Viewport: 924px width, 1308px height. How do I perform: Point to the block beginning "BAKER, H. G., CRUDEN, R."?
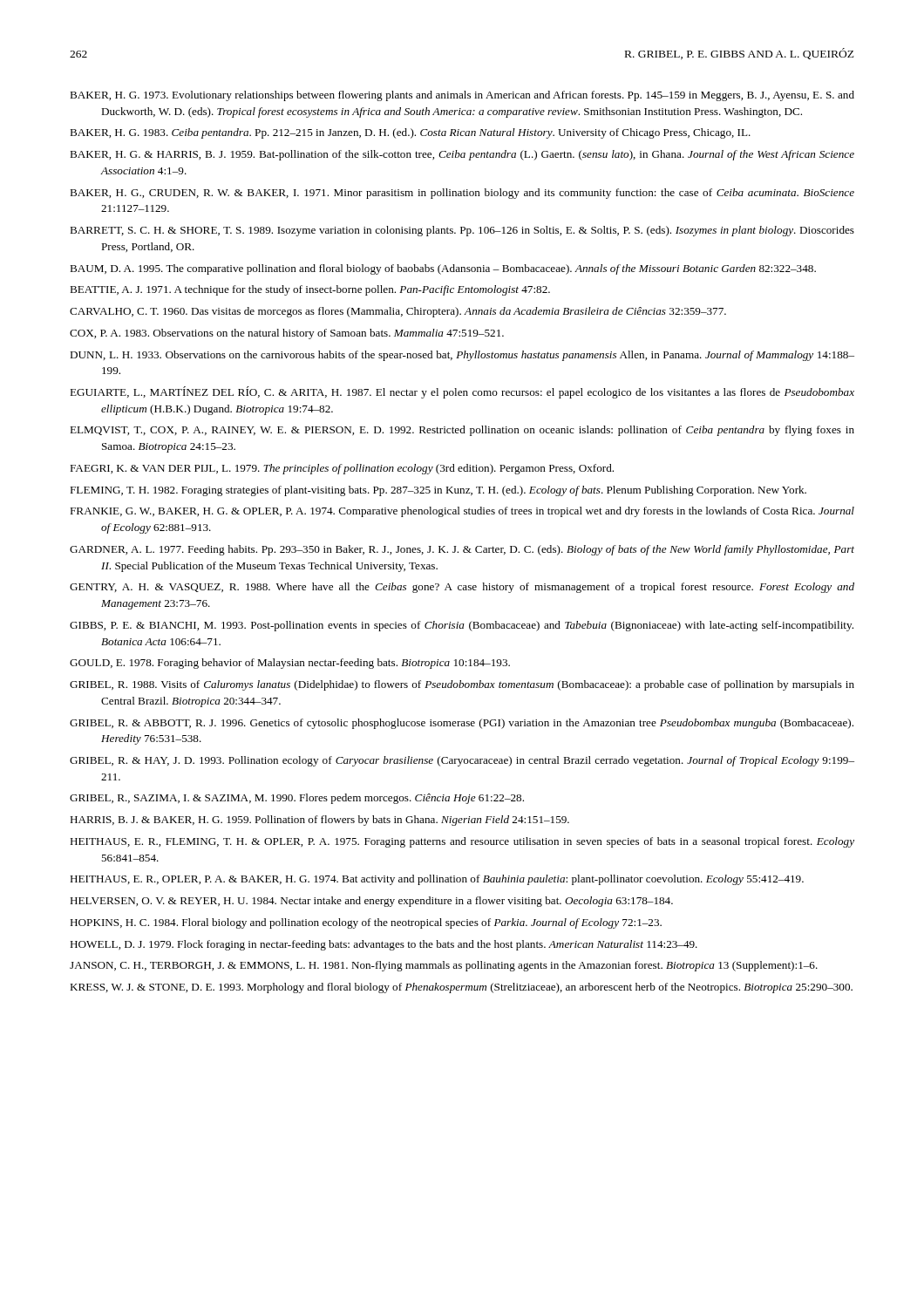462,200
